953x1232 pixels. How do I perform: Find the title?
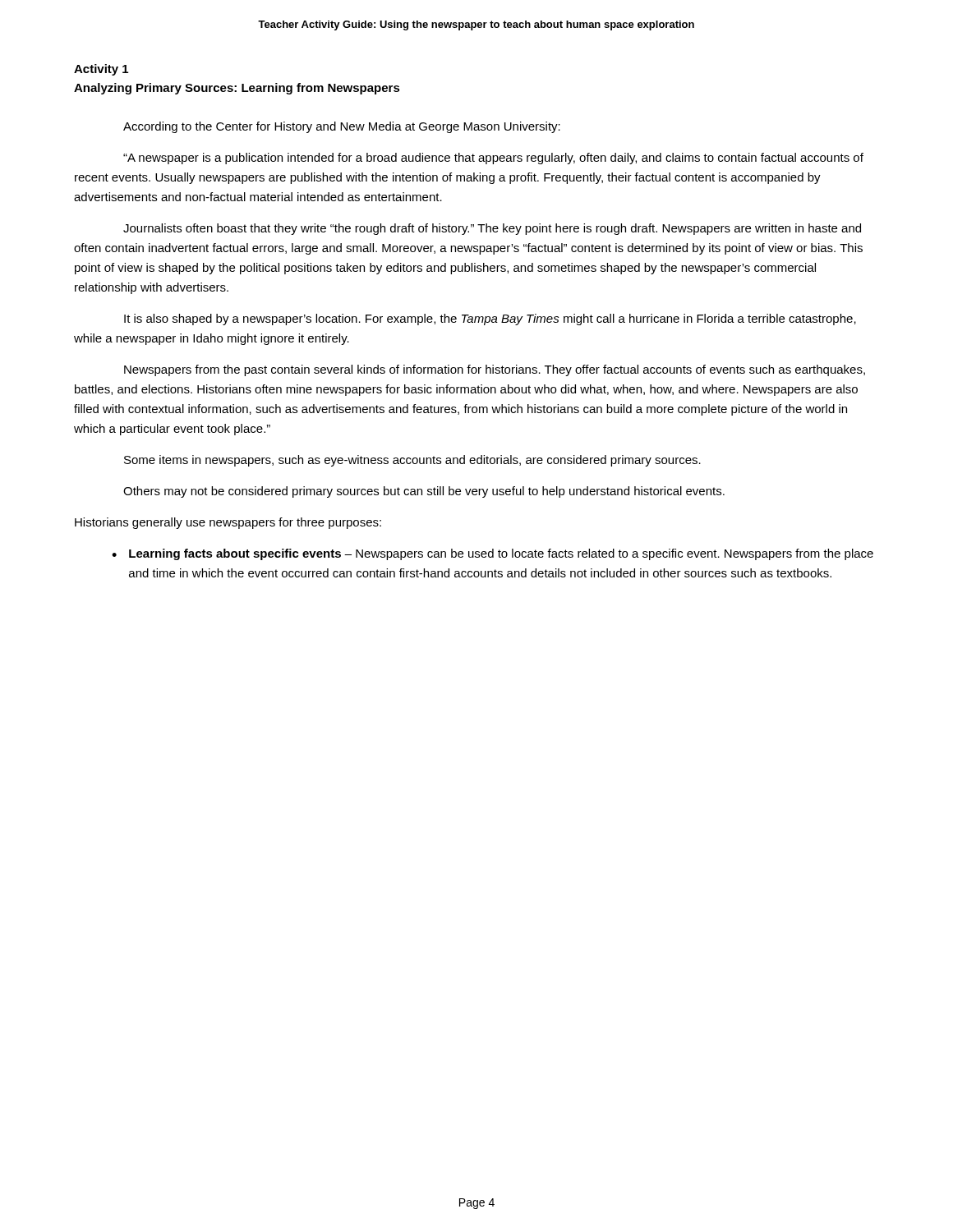click(237, 78)
